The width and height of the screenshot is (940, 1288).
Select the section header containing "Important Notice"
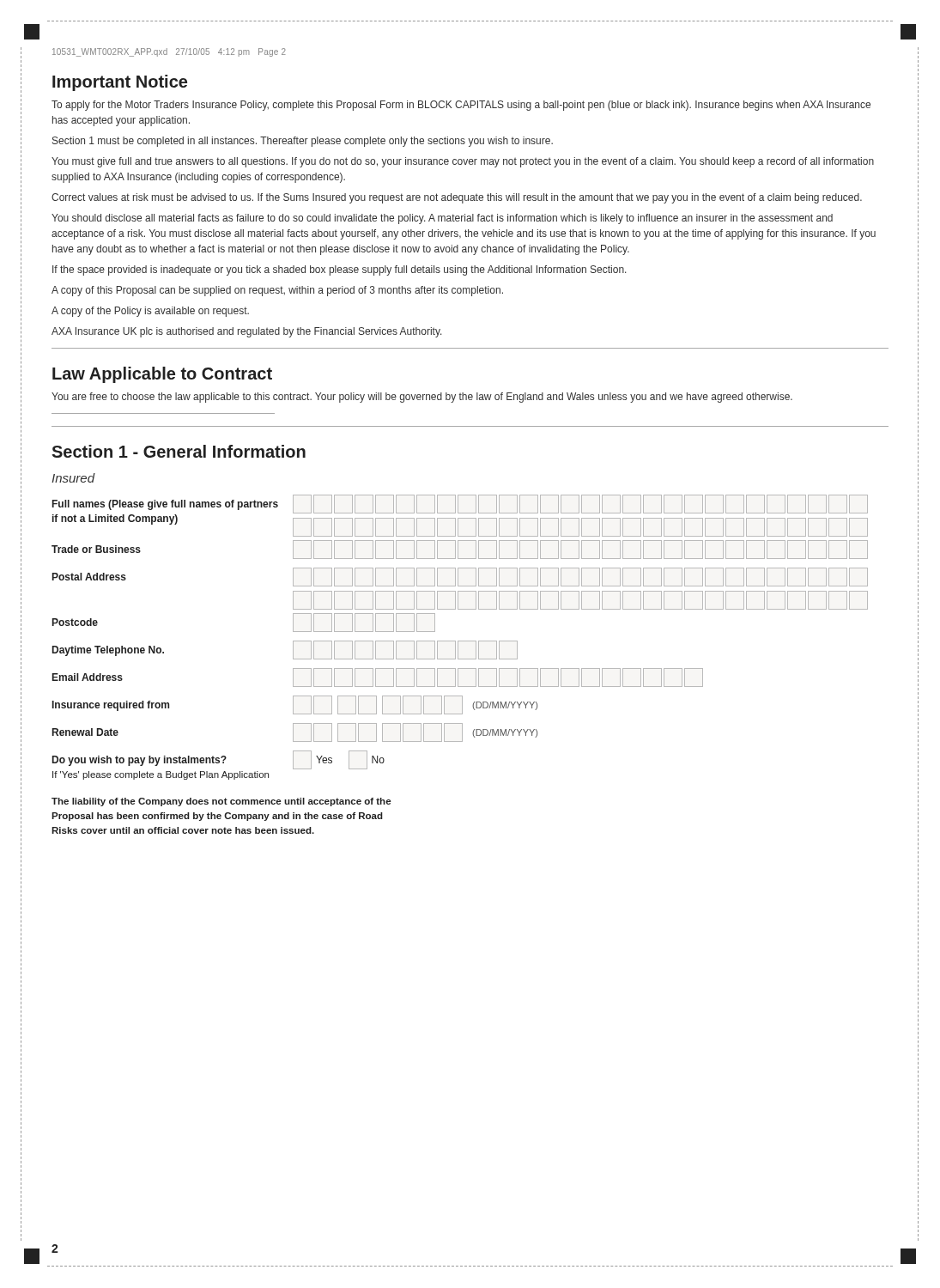click(x=120, y=83)
